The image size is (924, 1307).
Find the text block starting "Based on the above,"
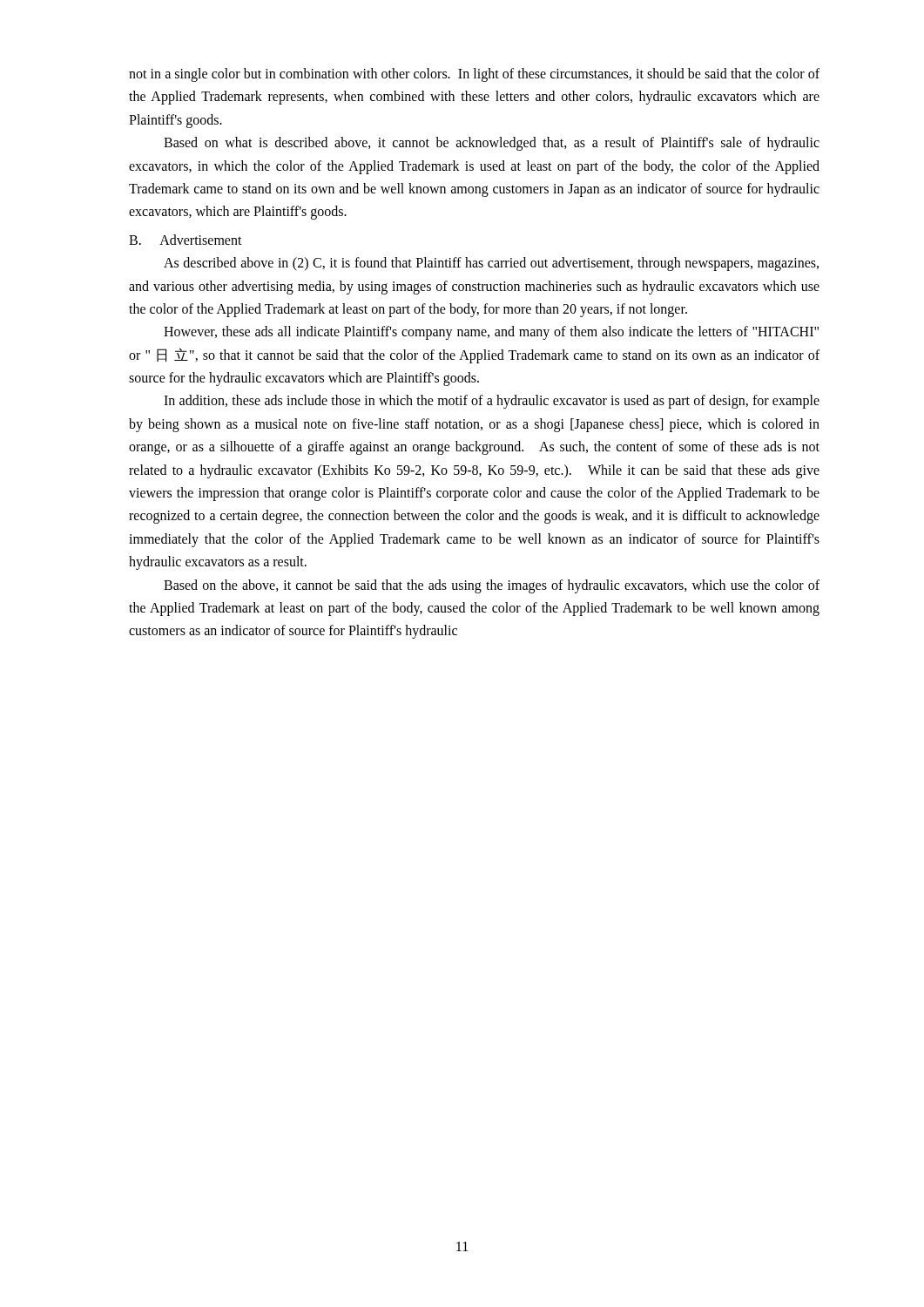pos(474,608)
